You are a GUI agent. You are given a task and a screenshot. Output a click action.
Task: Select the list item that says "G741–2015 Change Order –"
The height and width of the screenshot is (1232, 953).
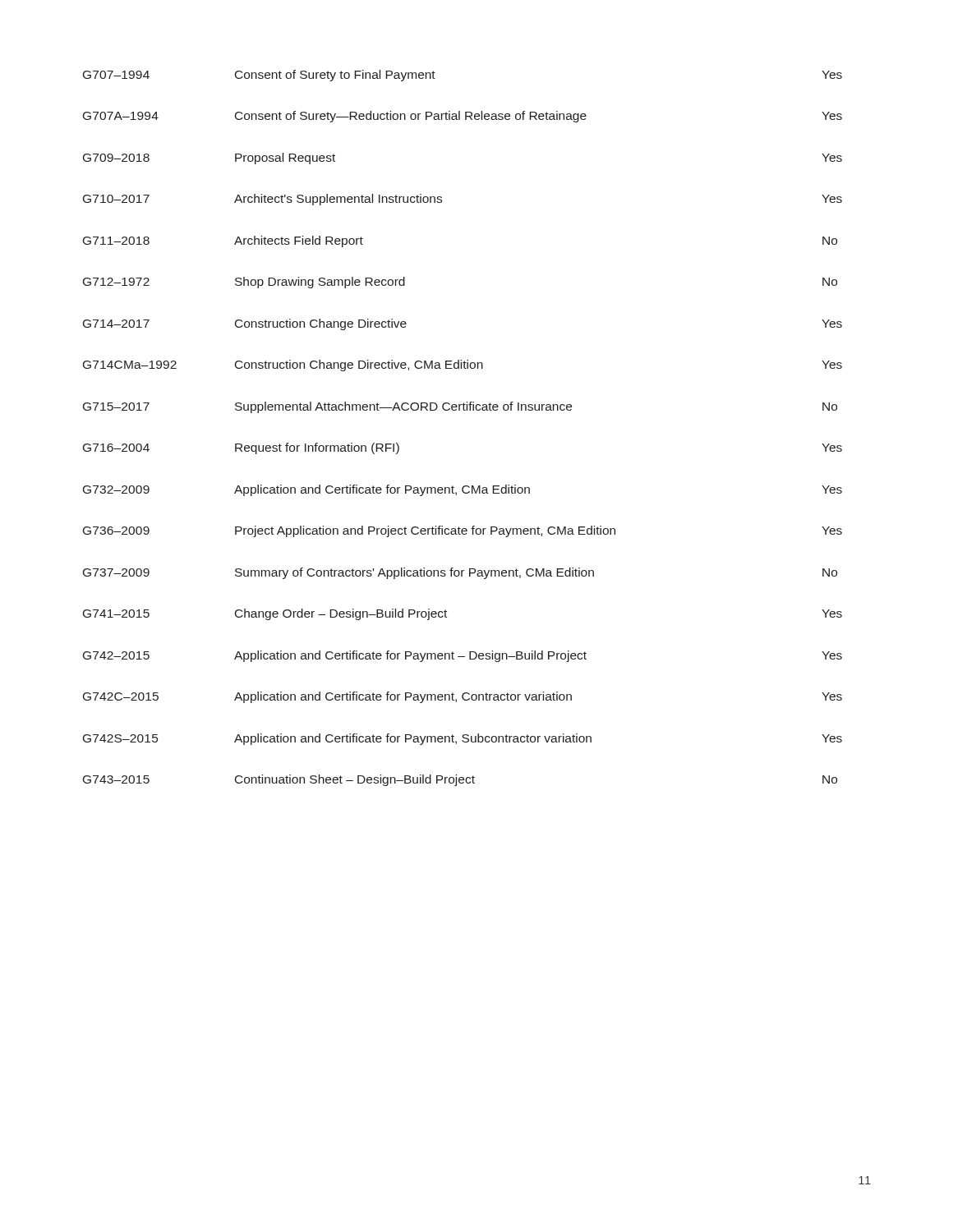[114, 615]
